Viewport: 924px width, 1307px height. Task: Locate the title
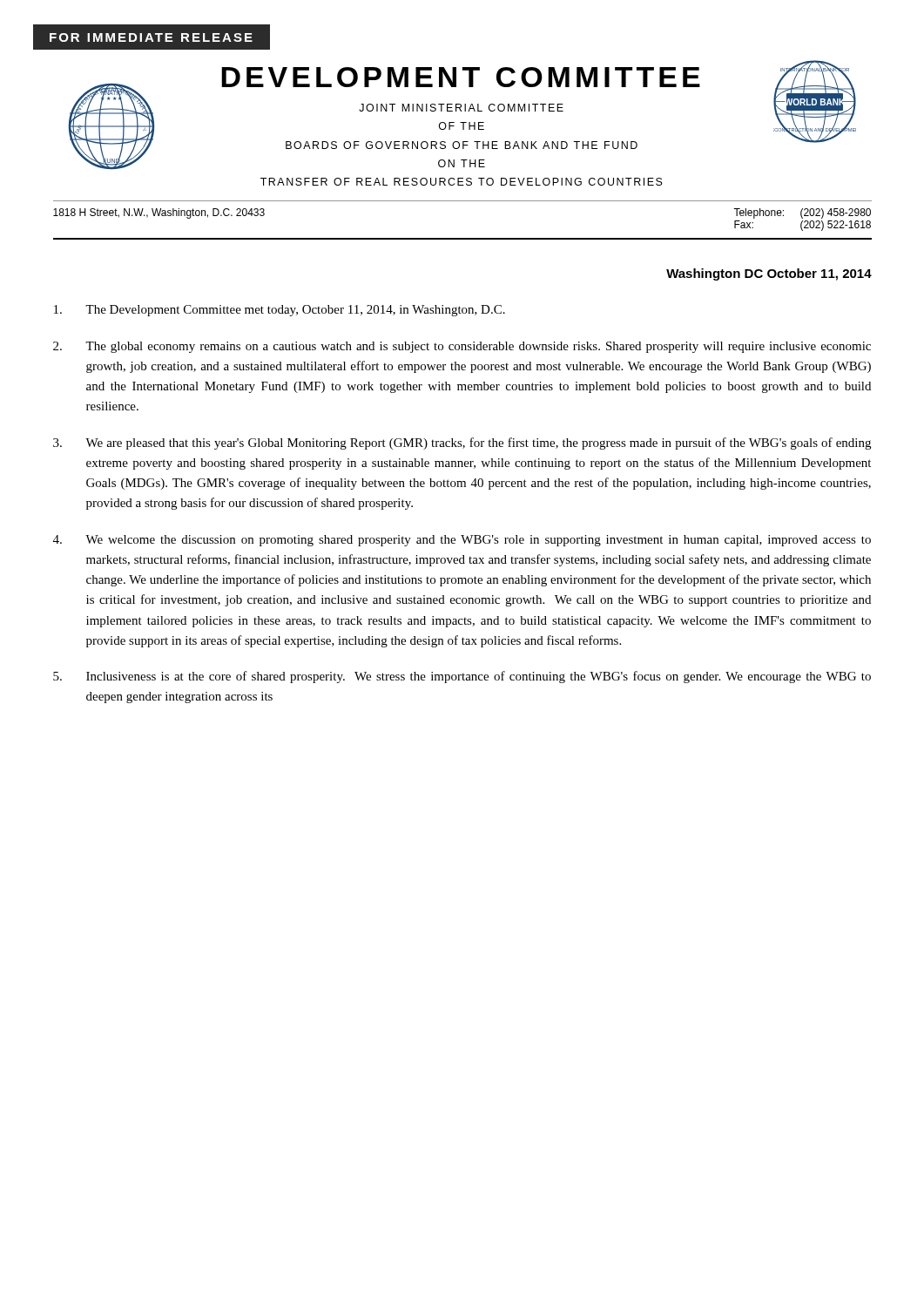pyautogui.click(x=462, y=126)
